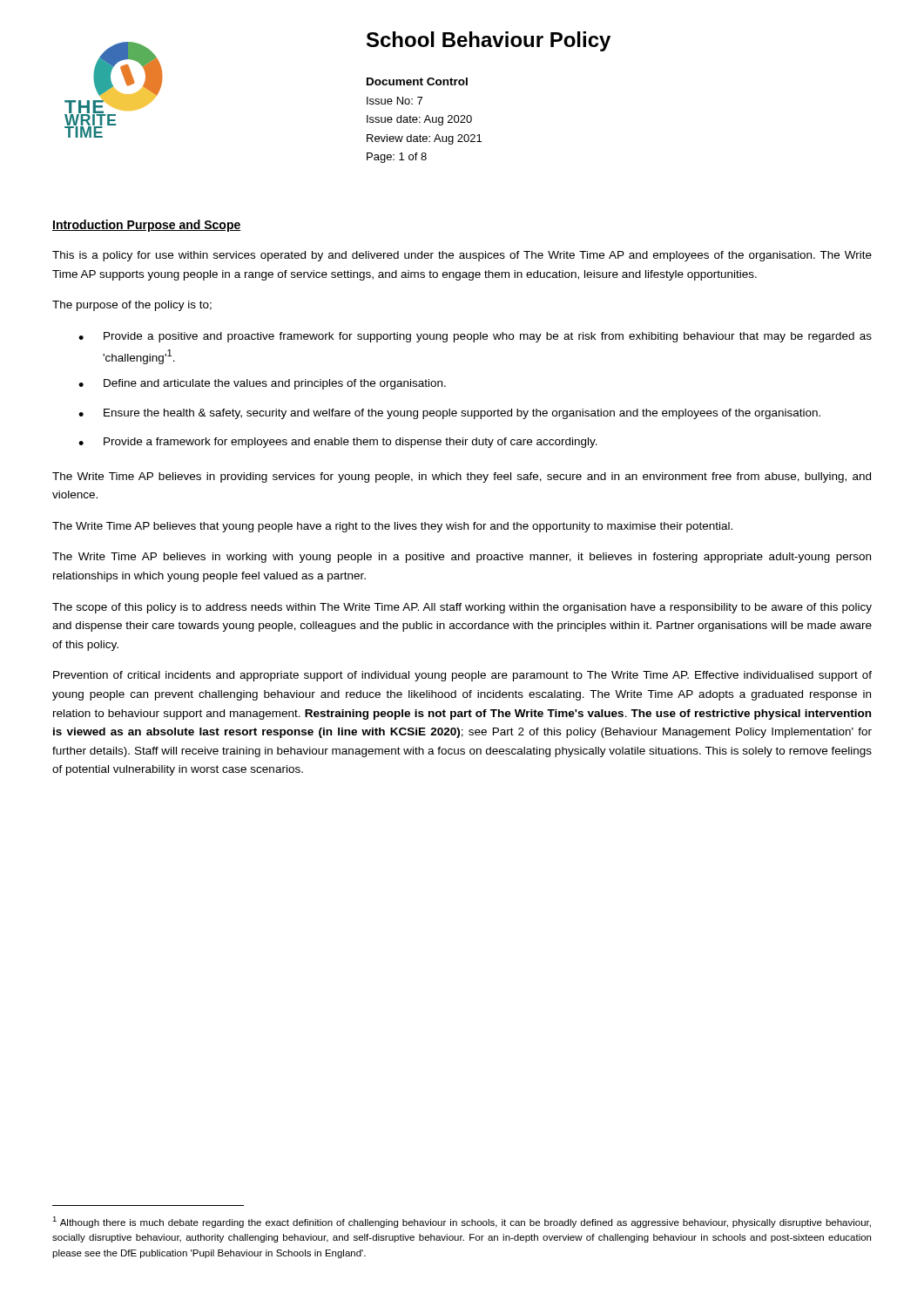Find the logo
The width and height of the screenshot is (924, 1307).
(128, 81)
